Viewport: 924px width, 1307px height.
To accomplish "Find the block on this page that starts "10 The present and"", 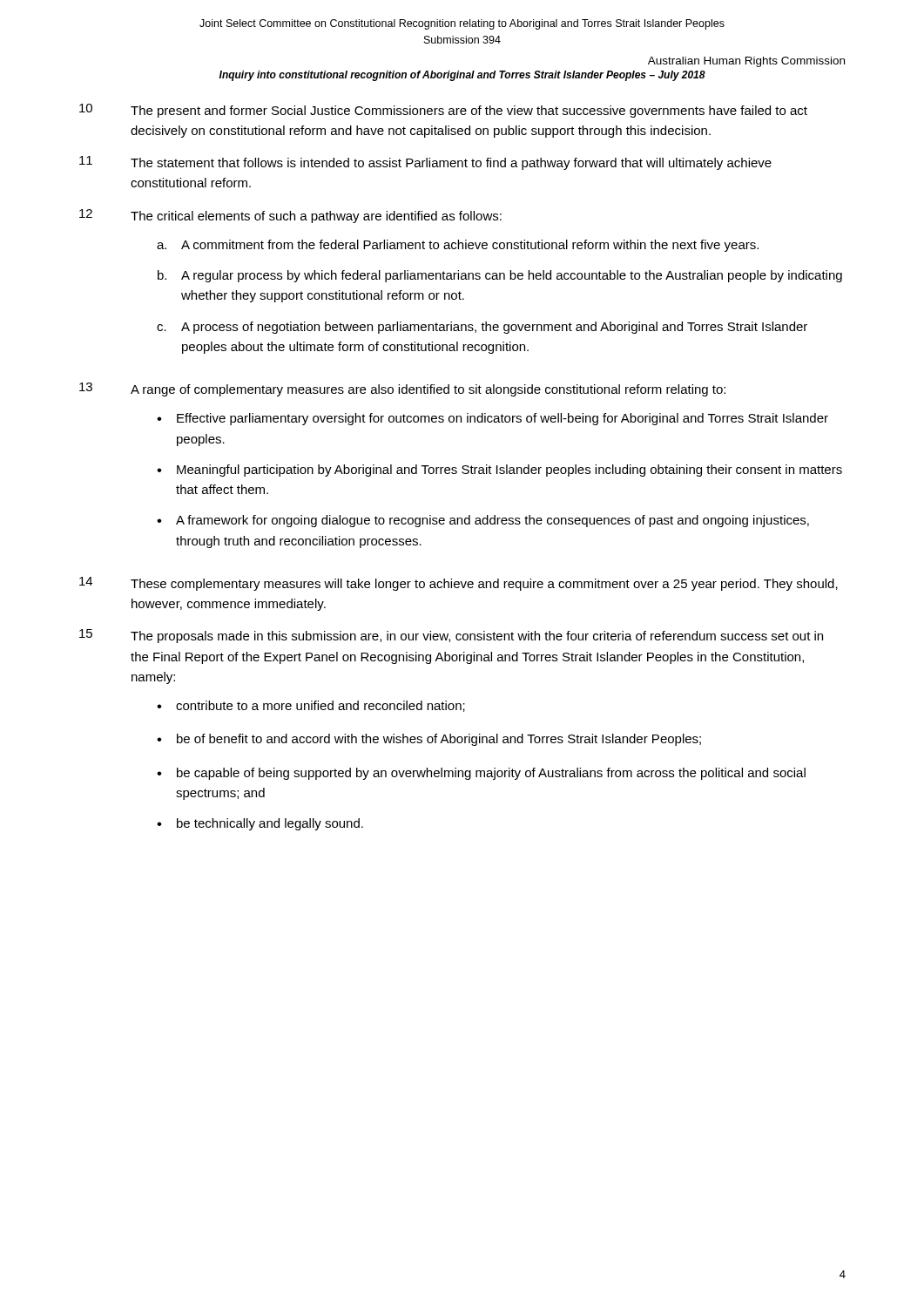I will pyautogui.click(x=462, y=120).
